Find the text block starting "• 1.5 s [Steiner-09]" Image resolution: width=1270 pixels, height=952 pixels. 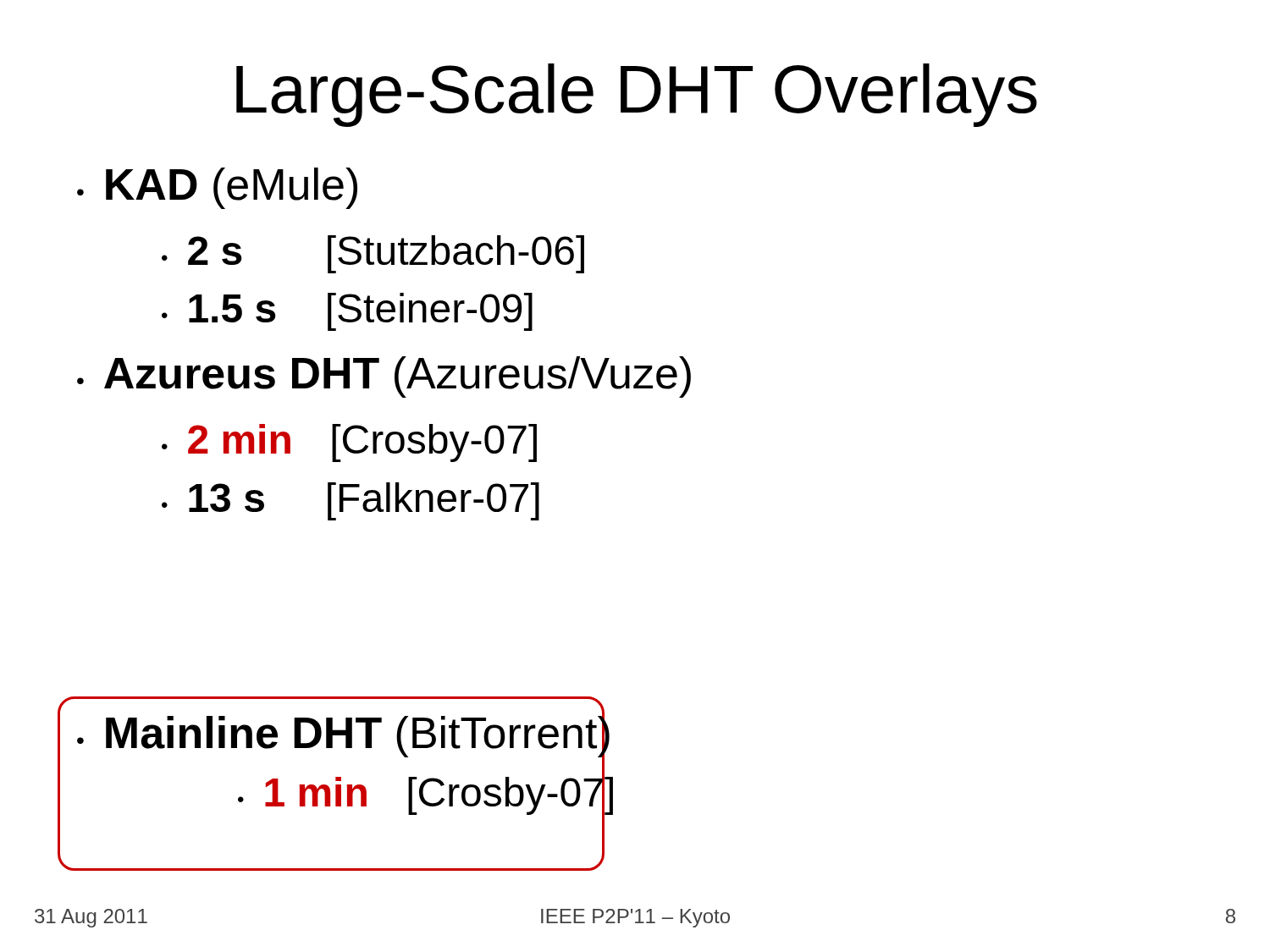coord(348,309)
